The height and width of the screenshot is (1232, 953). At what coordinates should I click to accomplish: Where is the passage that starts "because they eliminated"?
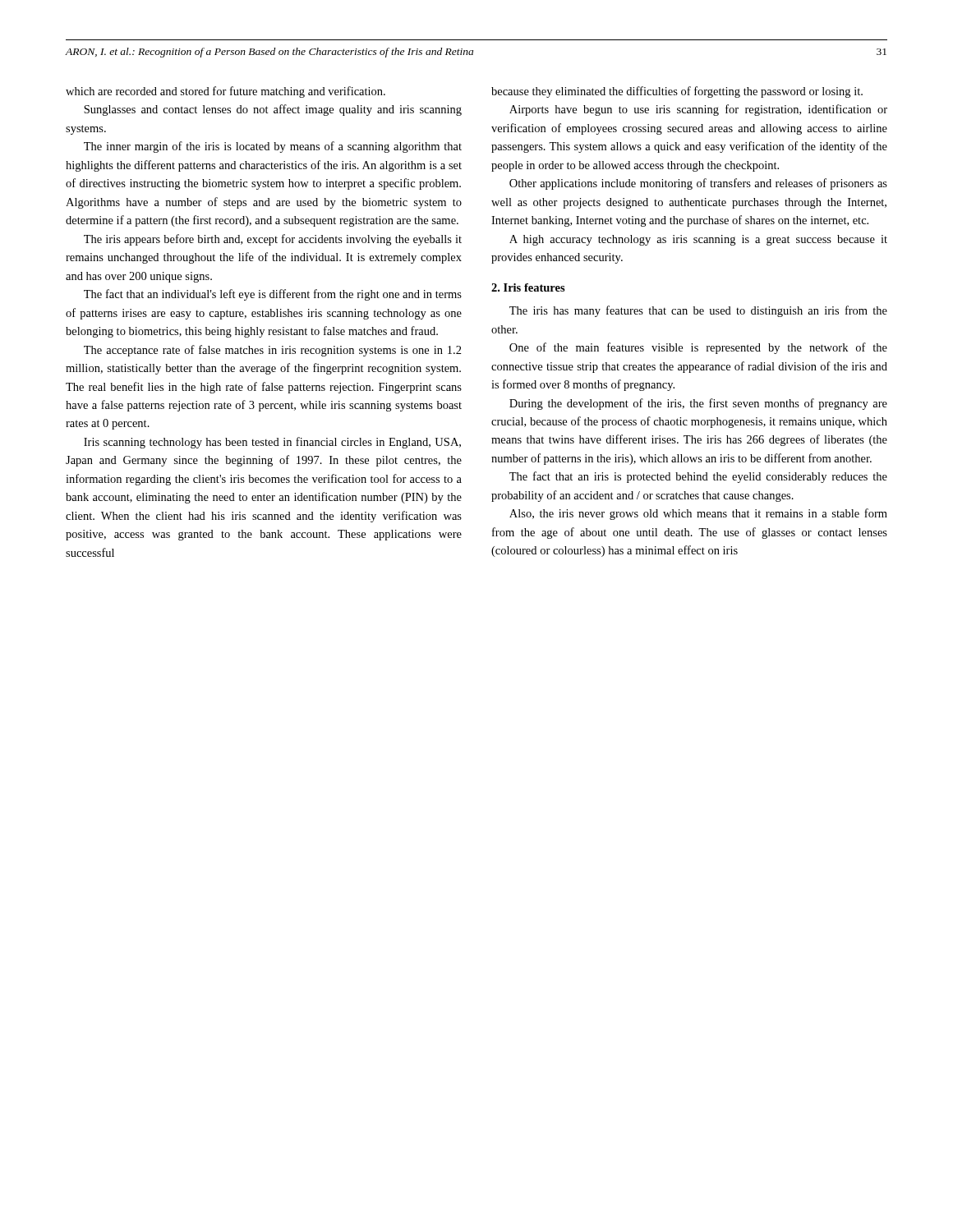[689, 174]
